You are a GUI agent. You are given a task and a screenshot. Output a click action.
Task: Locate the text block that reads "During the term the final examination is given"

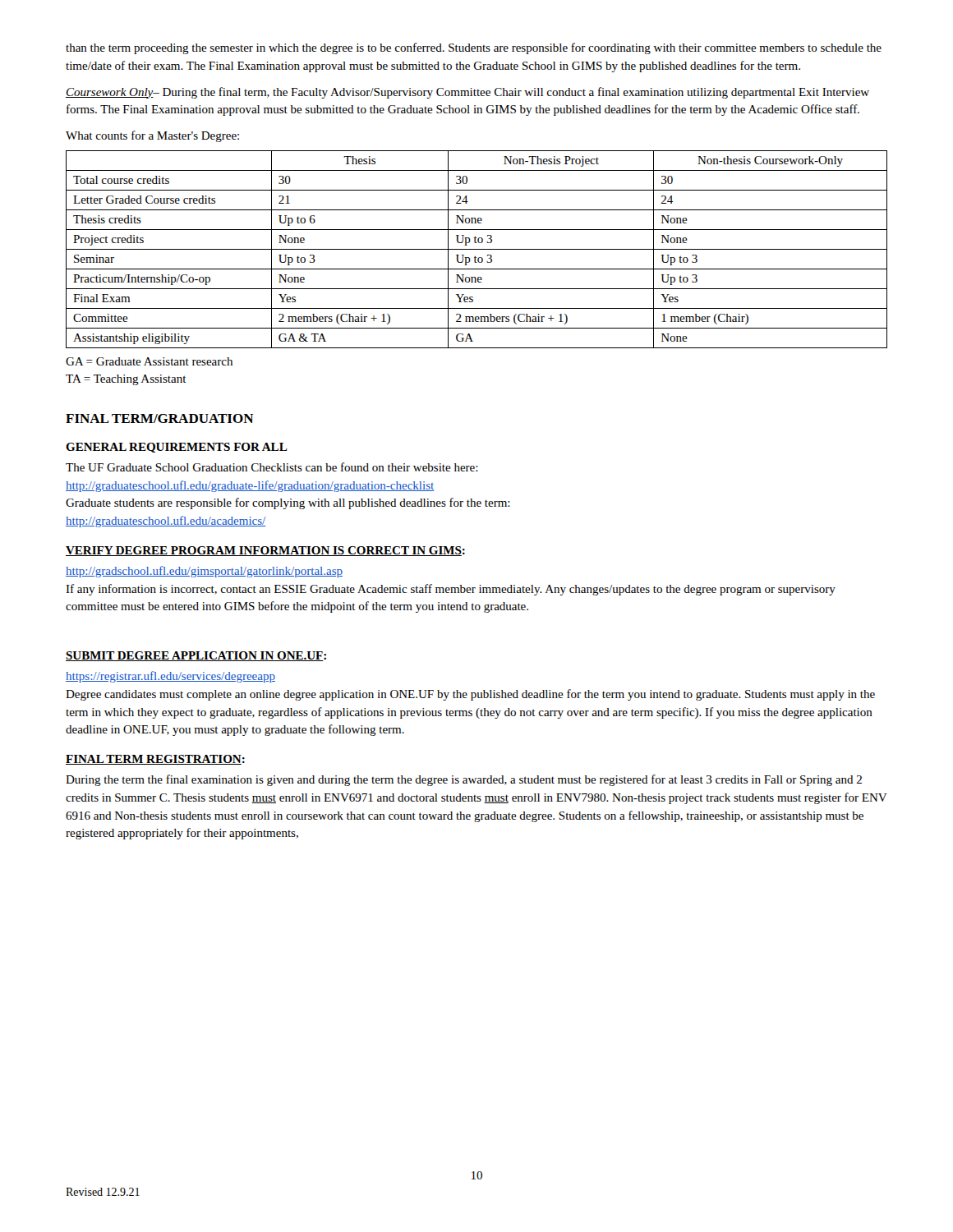[x=476, y=806]
